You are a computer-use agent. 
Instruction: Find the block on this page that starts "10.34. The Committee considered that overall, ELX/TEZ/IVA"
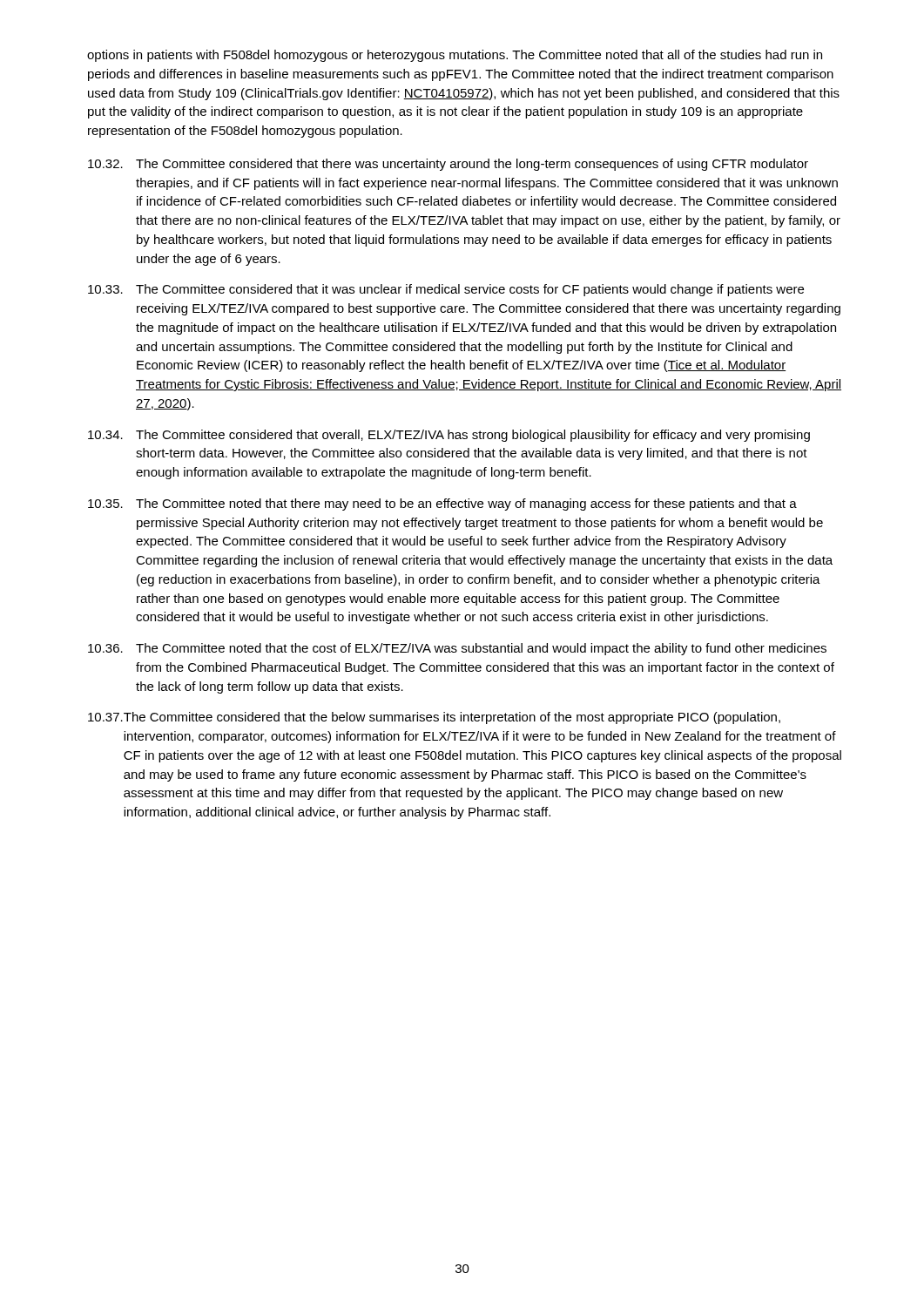coord(466,453)
